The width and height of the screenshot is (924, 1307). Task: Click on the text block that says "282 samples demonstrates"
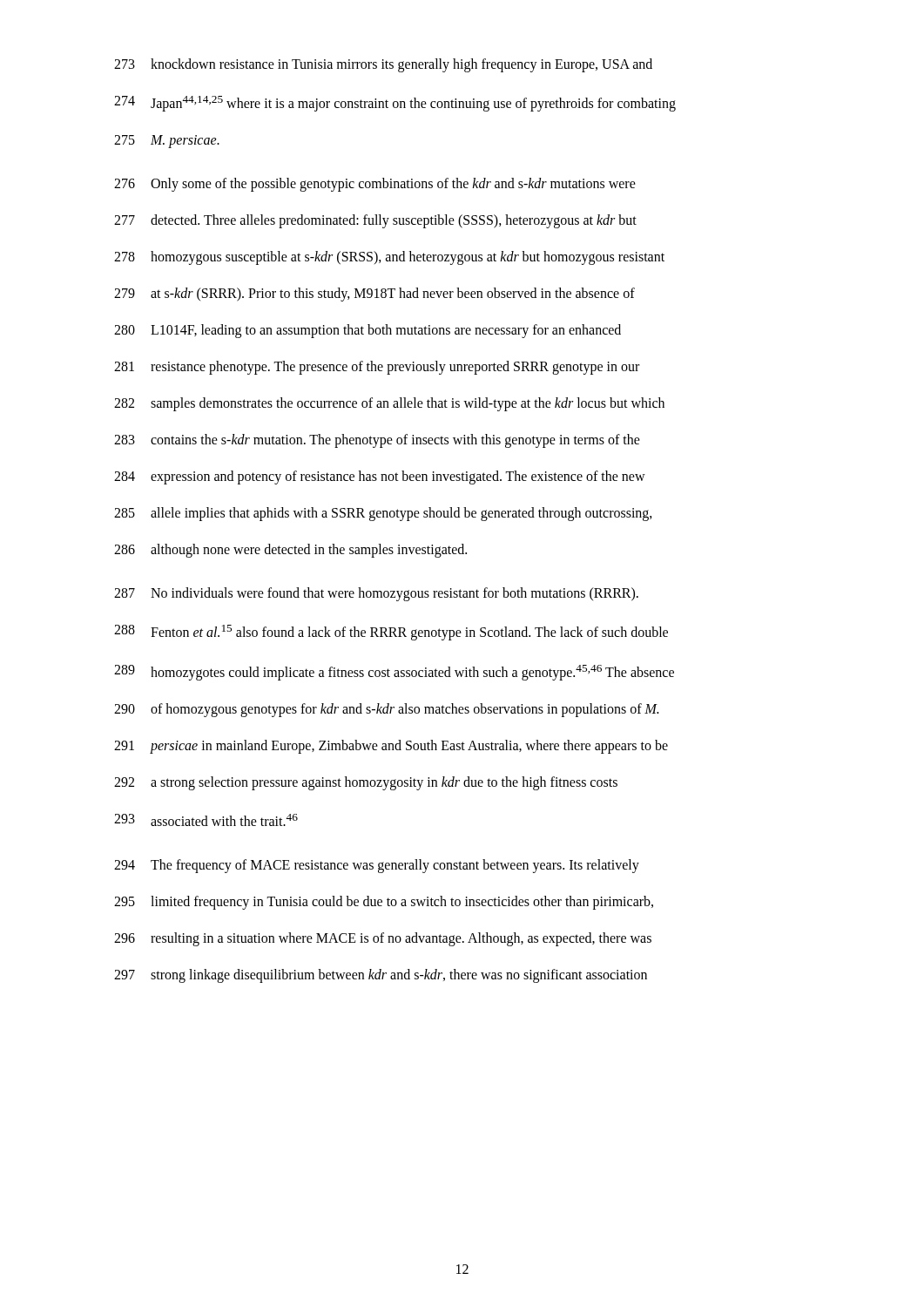click(x=473, y=404)
